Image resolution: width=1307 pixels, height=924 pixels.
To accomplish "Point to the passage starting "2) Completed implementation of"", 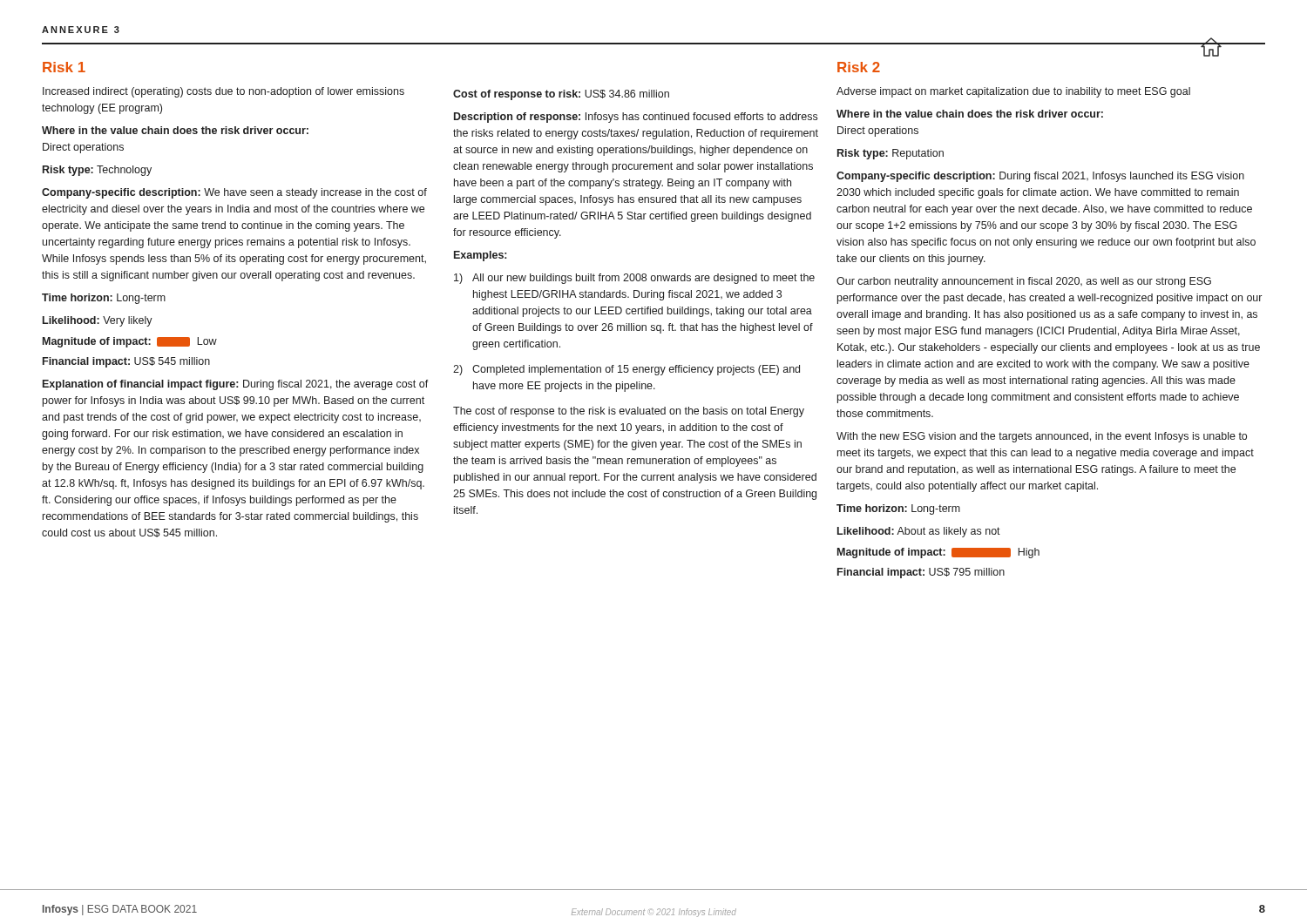I will point(636,378).
